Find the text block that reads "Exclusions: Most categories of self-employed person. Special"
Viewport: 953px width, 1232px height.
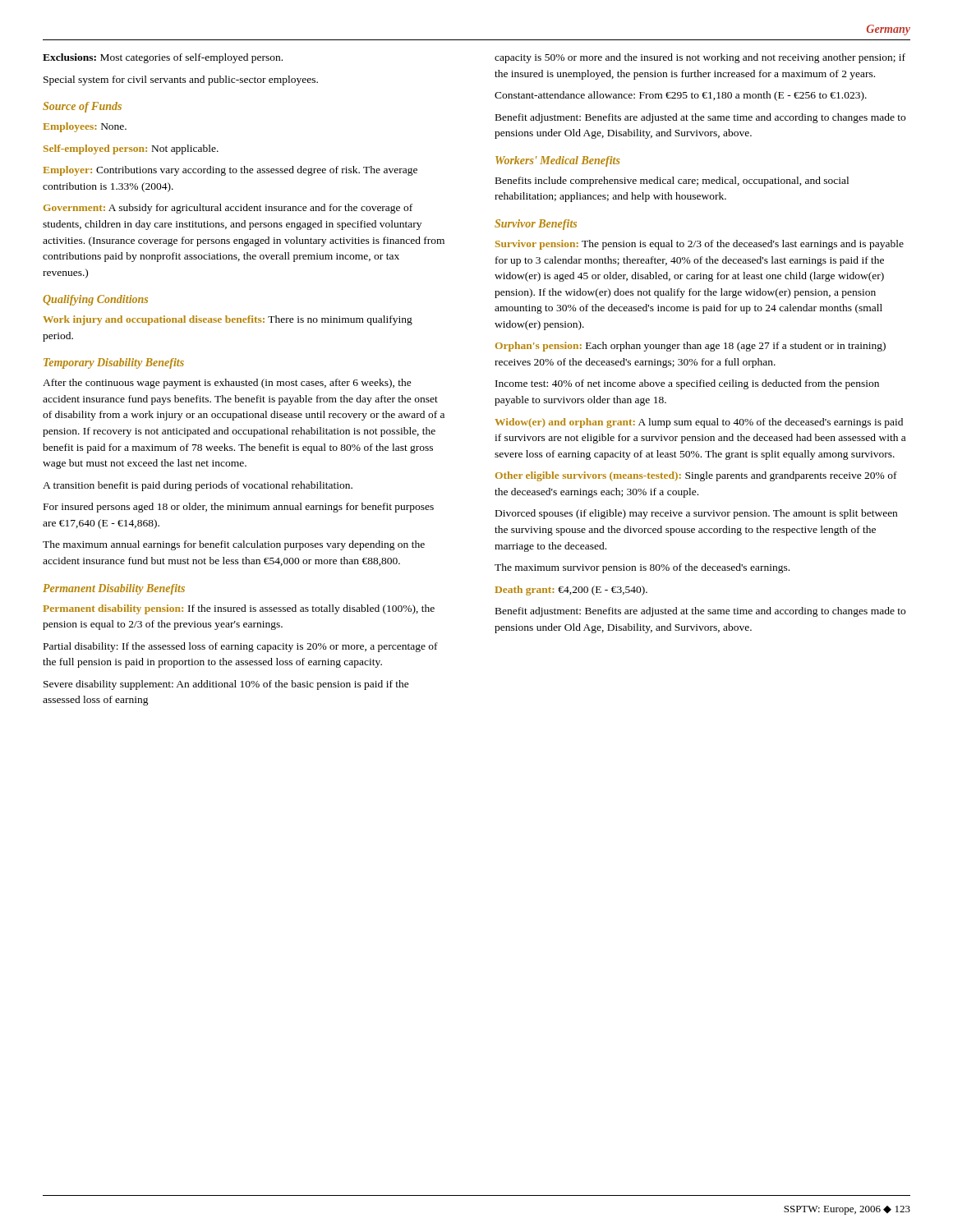click(244, 68)
